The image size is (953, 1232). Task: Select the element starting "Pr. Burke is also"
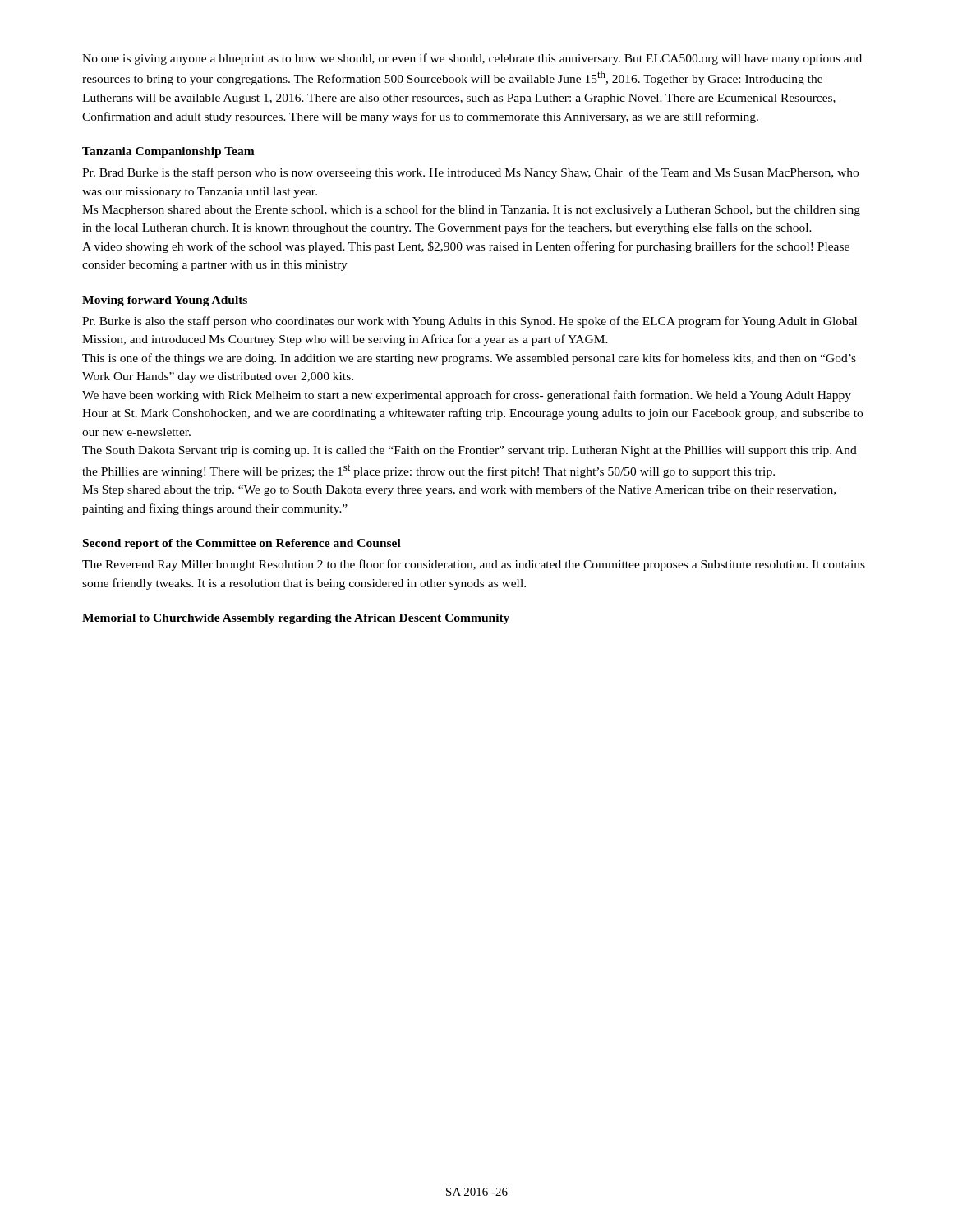pos(473,414)
